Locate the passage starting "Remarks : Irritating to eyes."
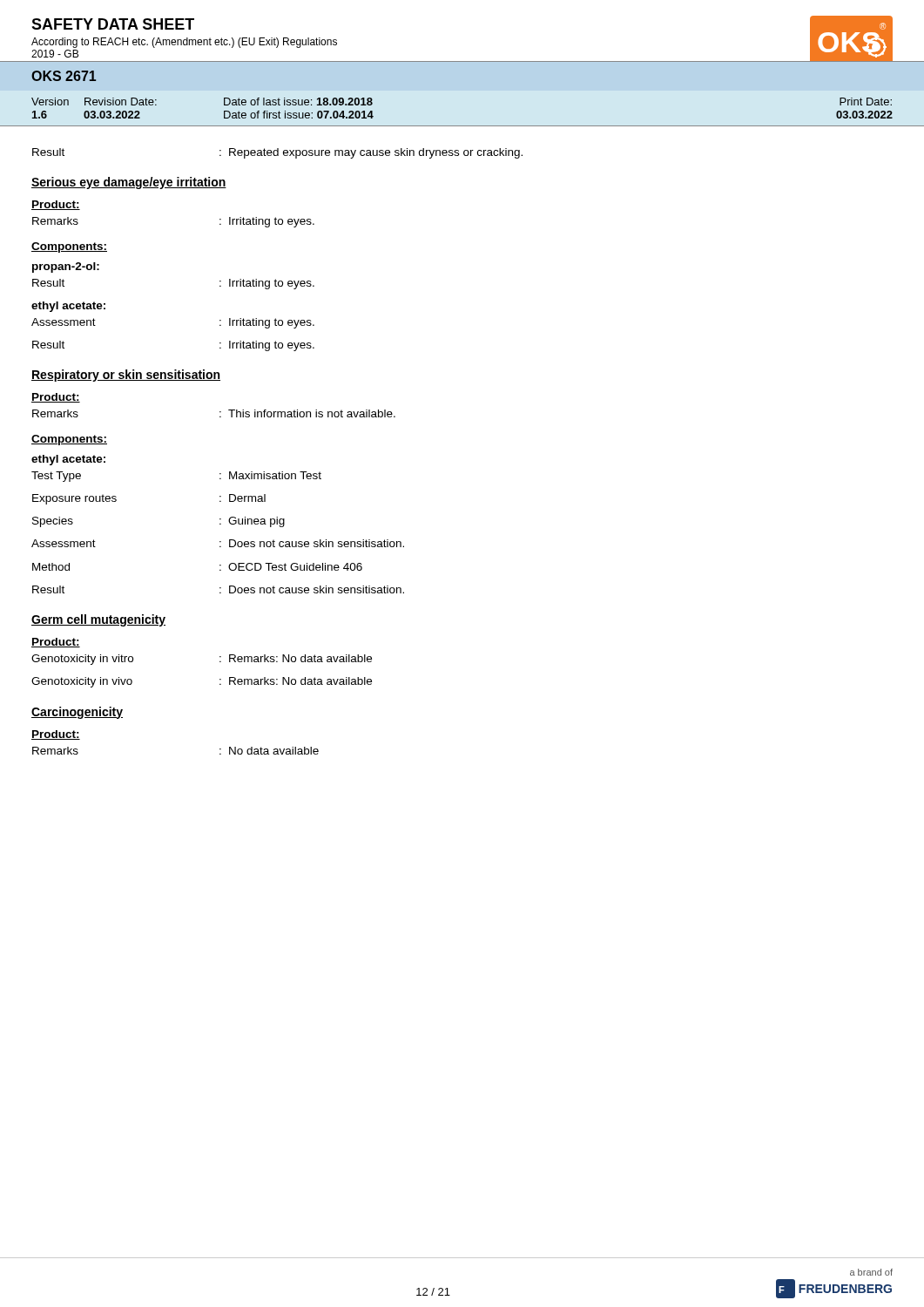 [51, 222]
